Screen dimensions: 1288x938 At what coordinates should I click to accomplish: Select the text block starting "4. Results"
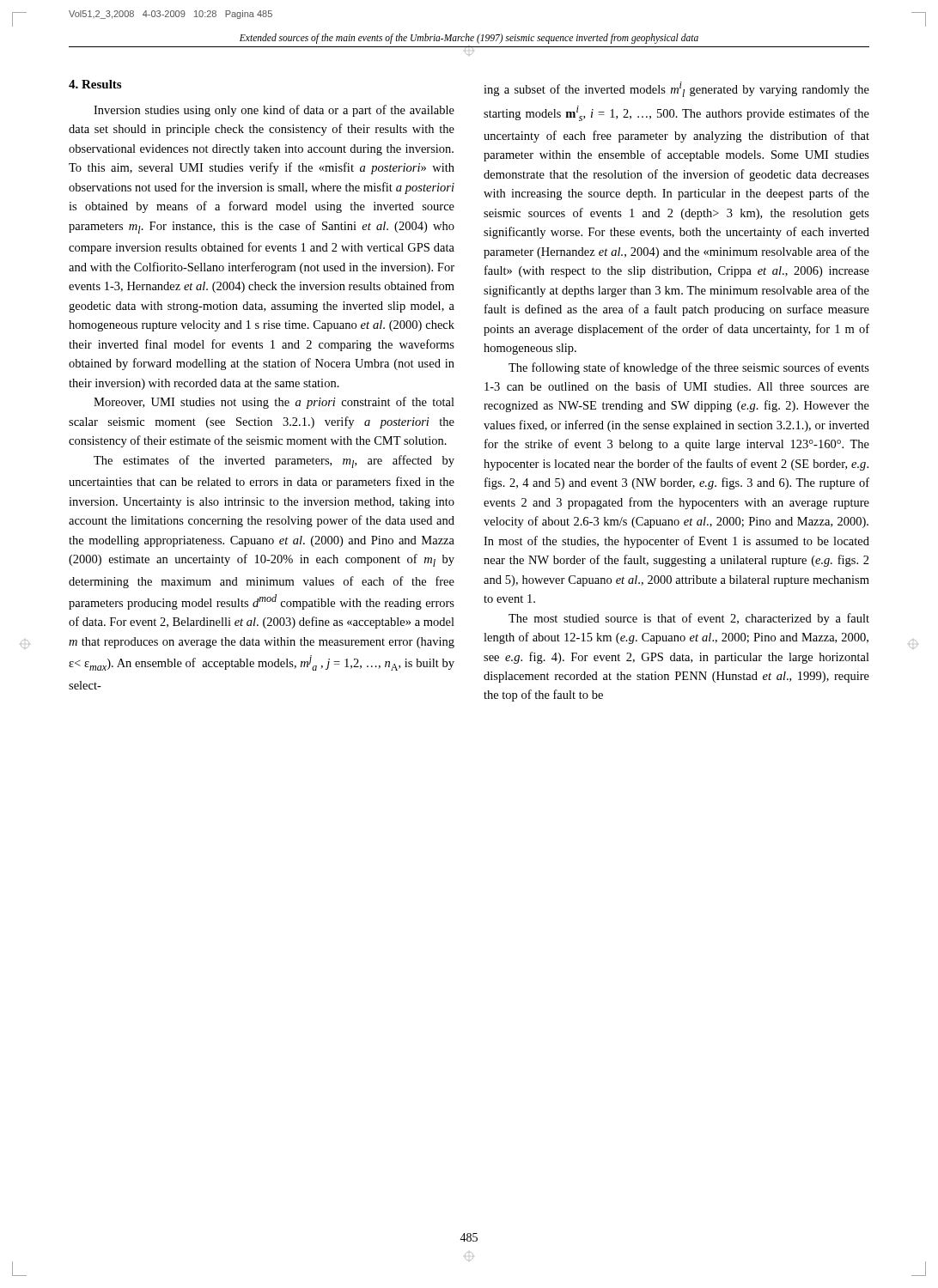[x=95, y=84]
